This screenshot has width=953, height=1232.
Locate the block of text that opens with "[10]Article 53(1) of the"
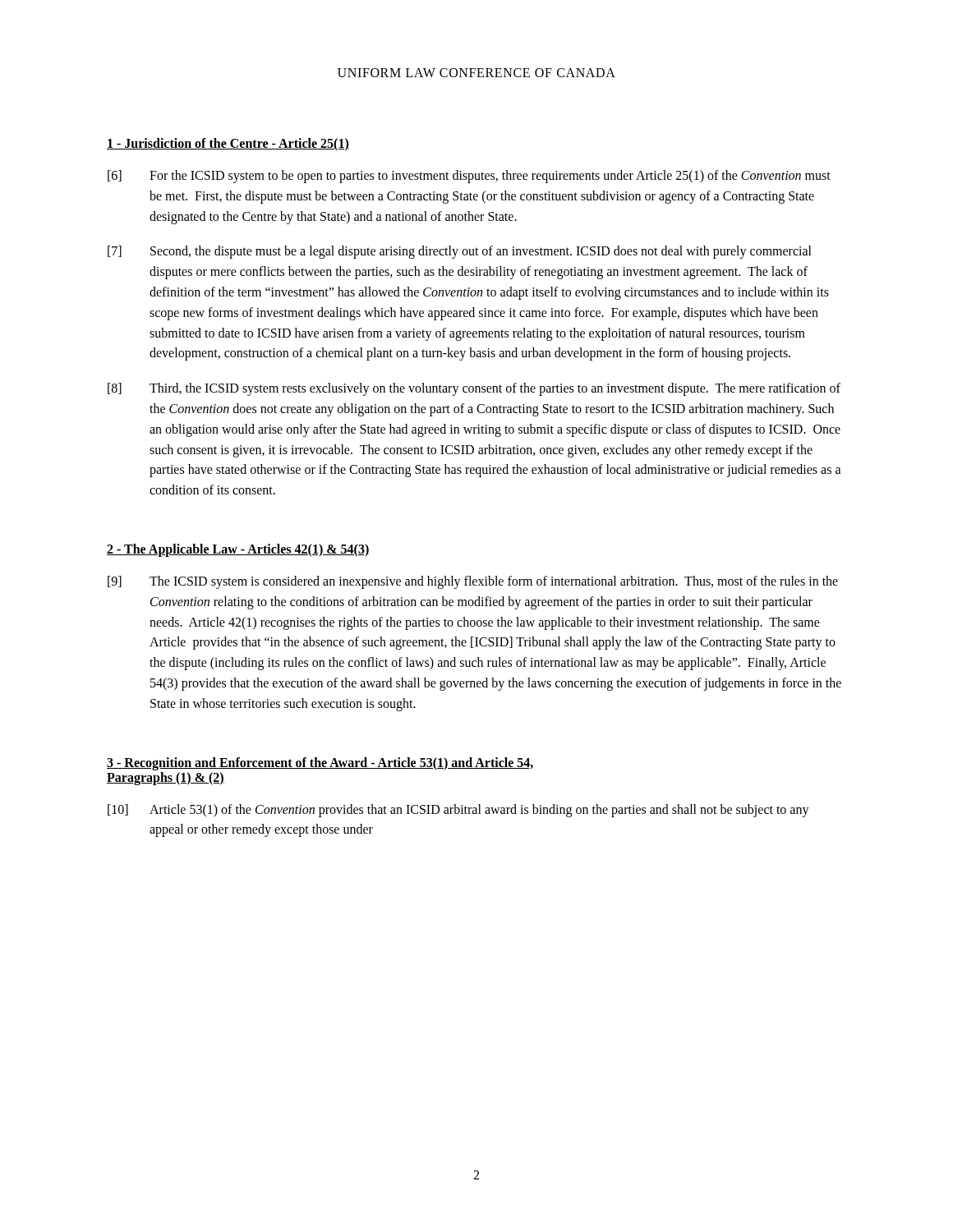475,820
